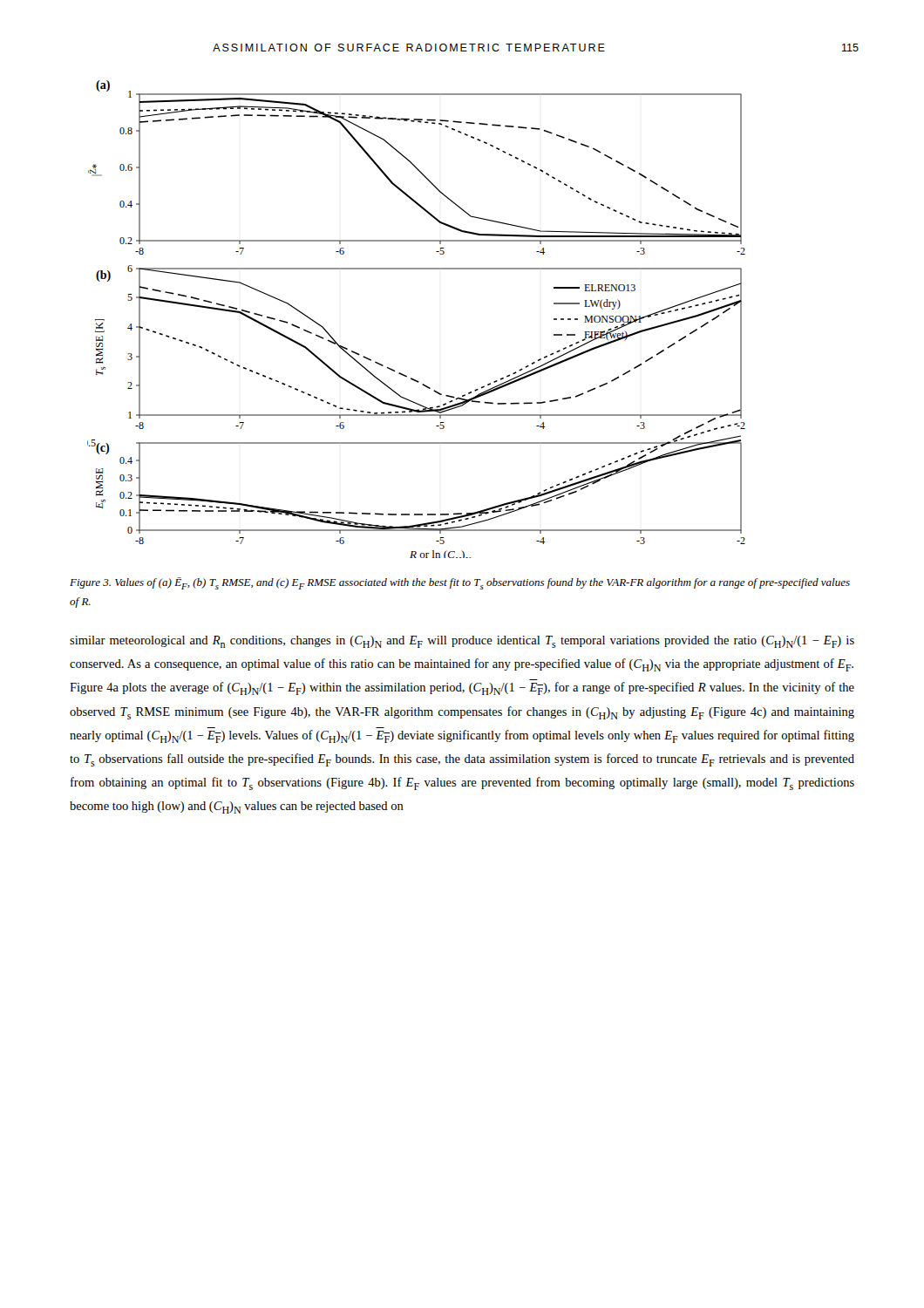Viewport: 924px width, 1308px height.
Task: Click the passage that begins "similar meteorological and"
Action: pyautogui.click(x=462, y=725)
